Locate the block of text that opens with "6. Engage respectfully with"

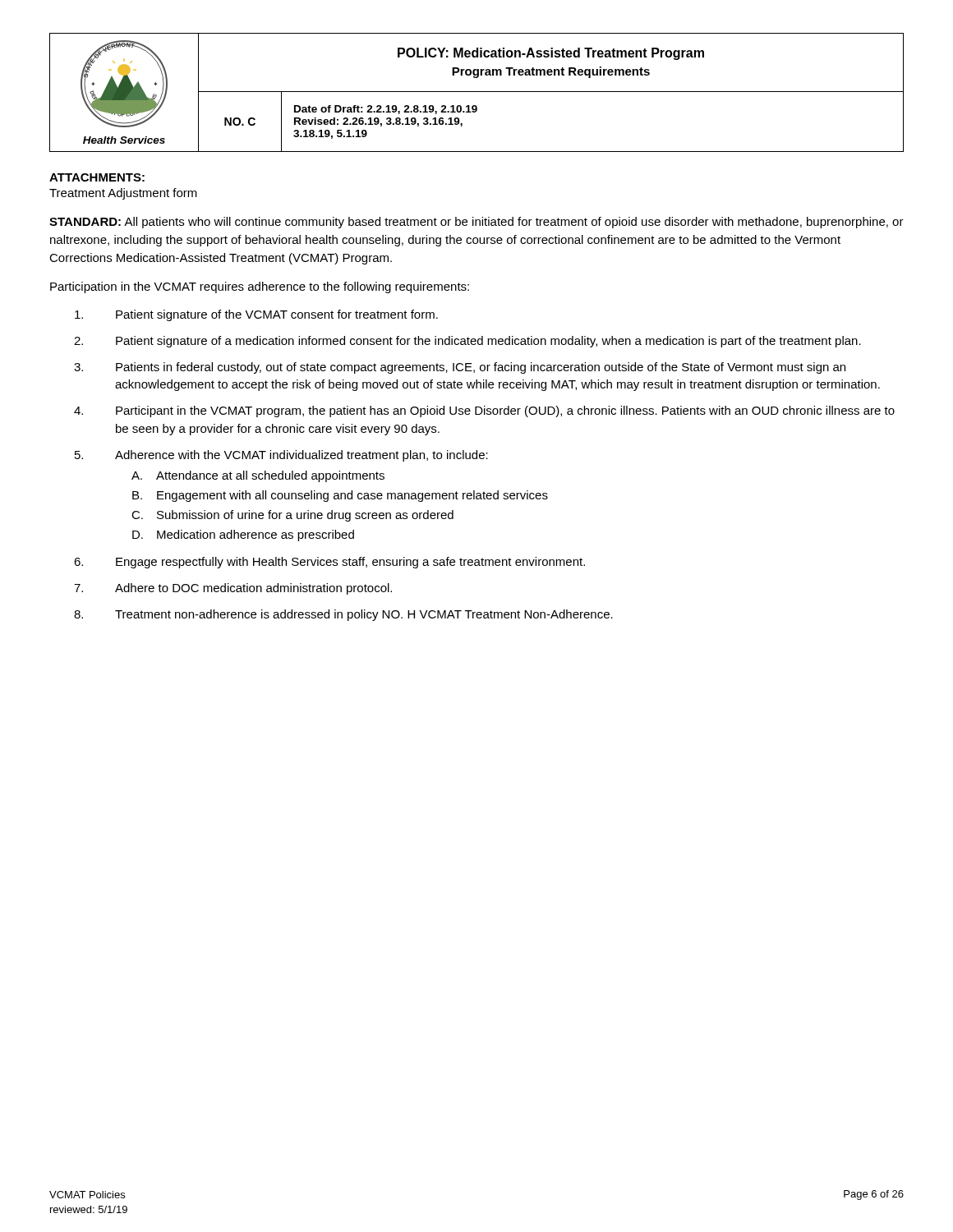[476, 562]
